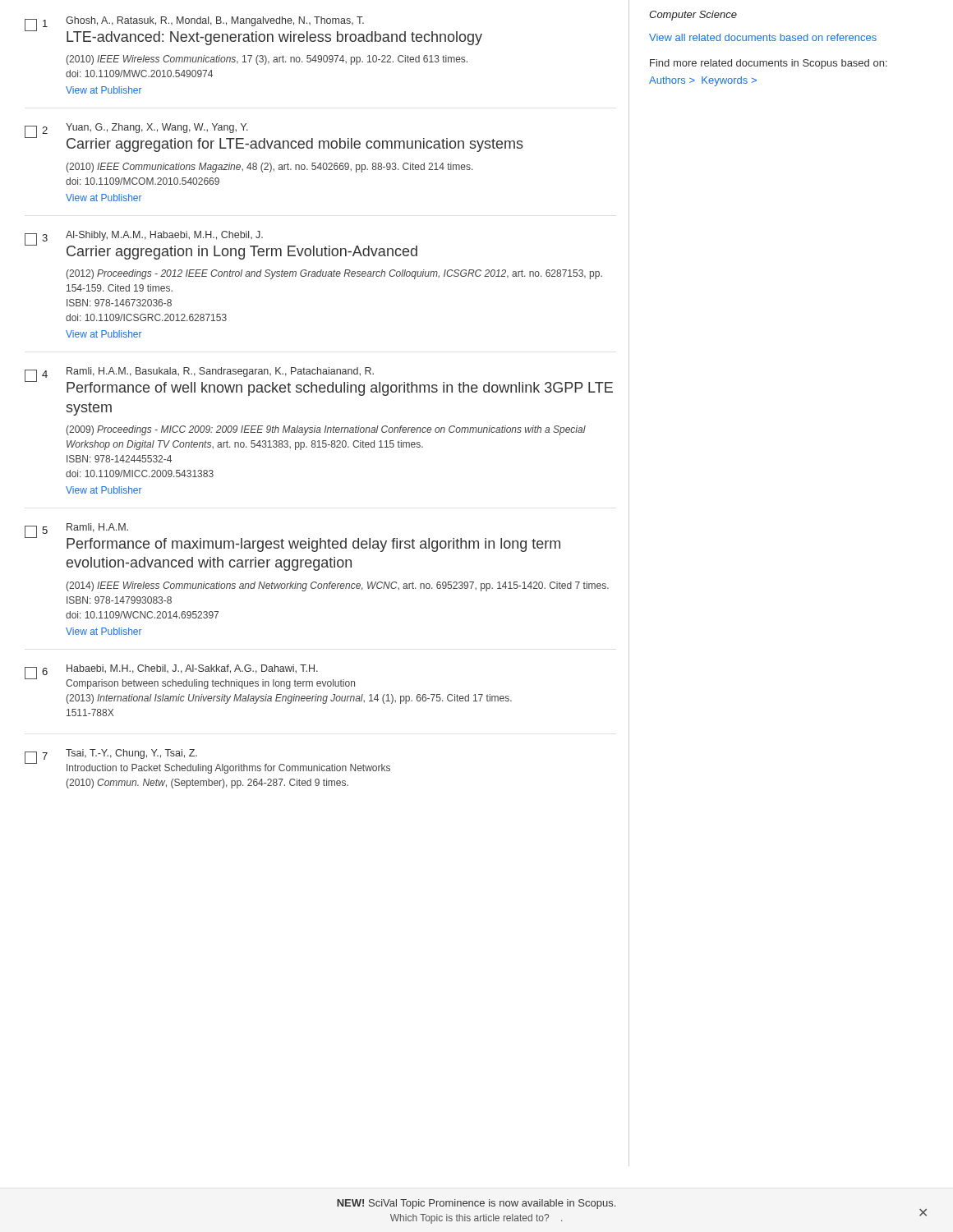
Task: Point to the block beginning "3 Al-Shibly, M.A.M., Habaebi, M.H., Chebil, J."
Action: 320,285
